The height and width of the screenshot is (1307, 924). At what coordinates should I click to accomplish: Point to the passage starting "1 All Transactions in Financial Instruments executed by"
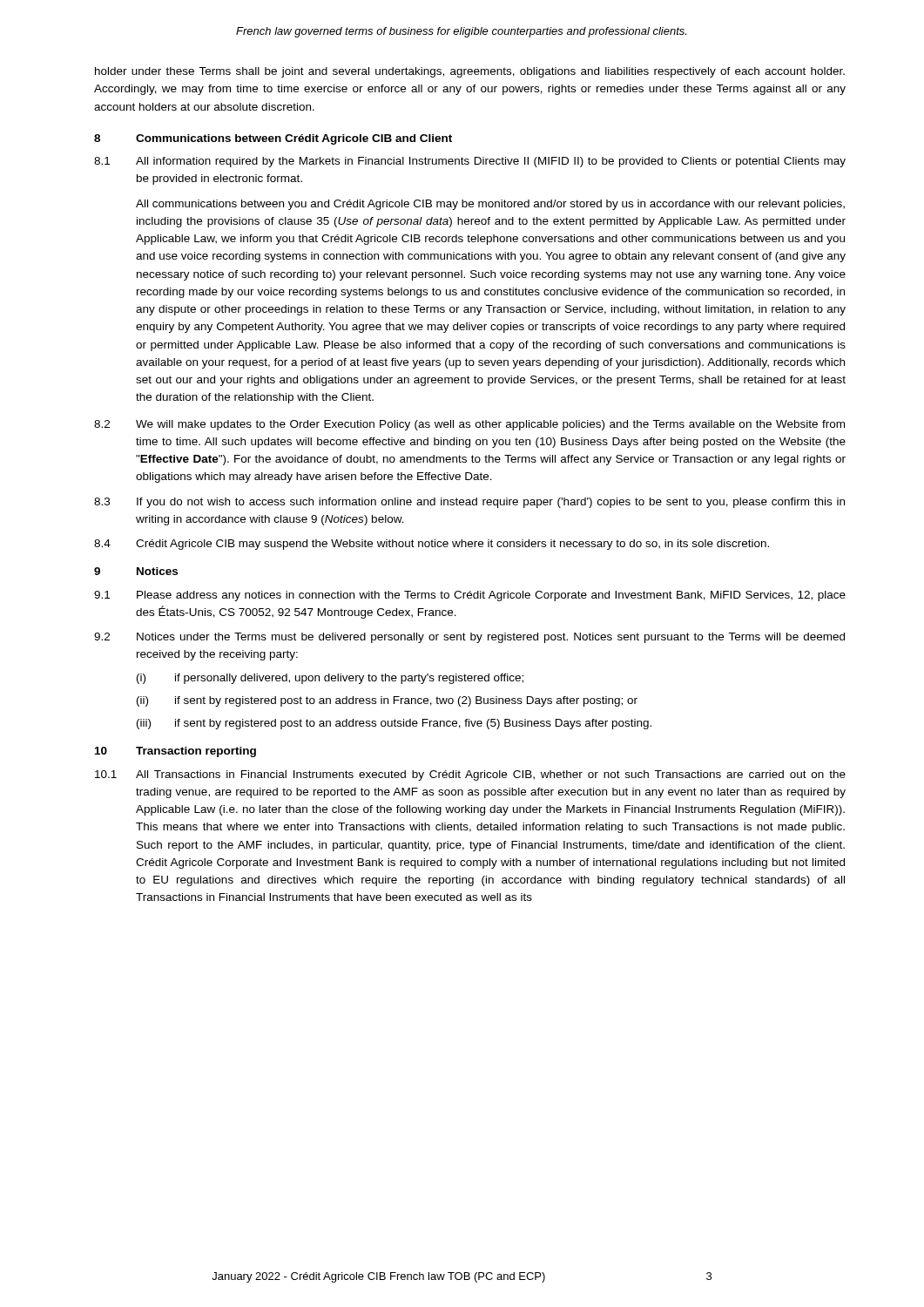pyautogui.click(x=470, y=836)
